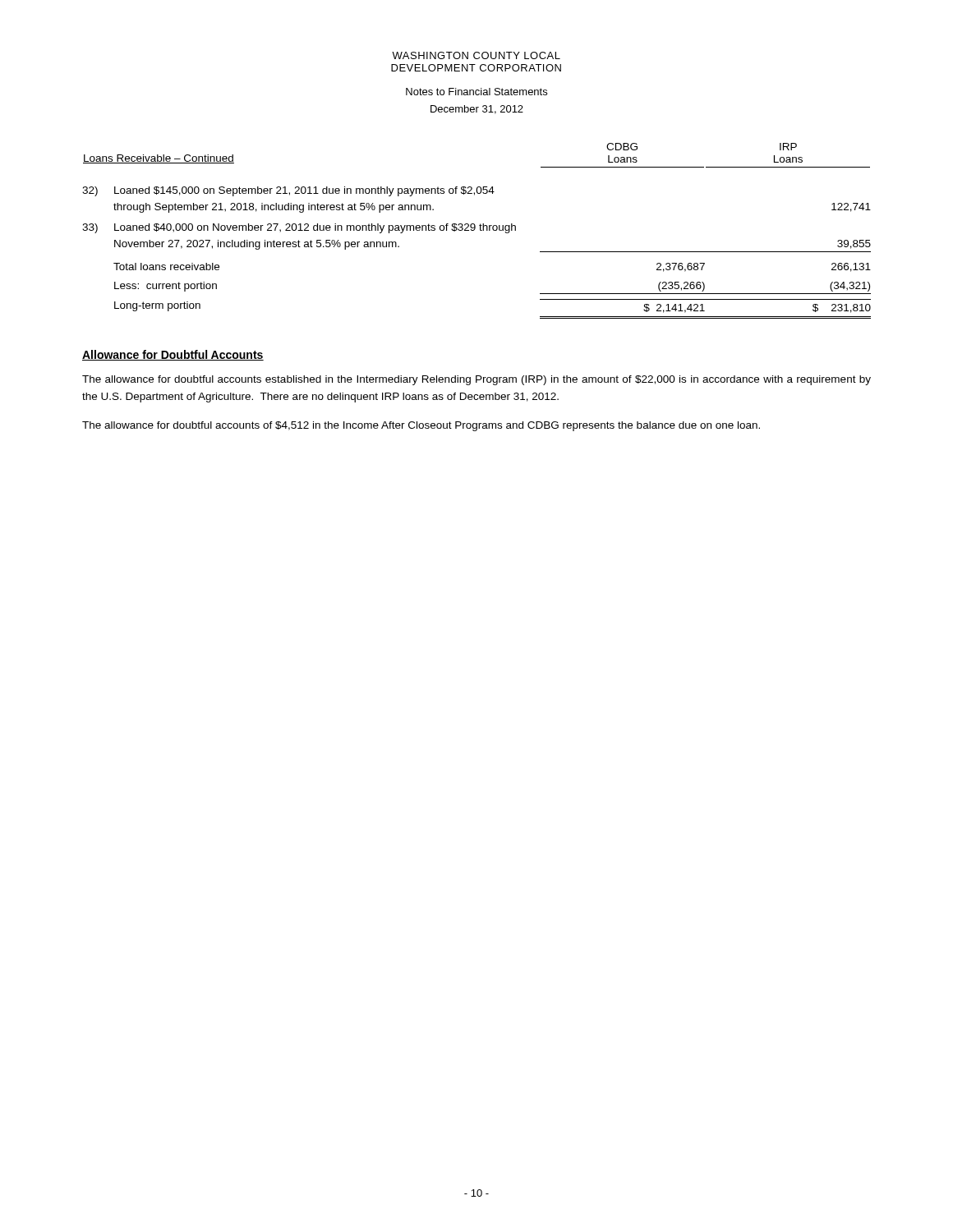
Task: Select the section header containing "Allowance for Doubtful Accounts"
Action: click(173, 355)
